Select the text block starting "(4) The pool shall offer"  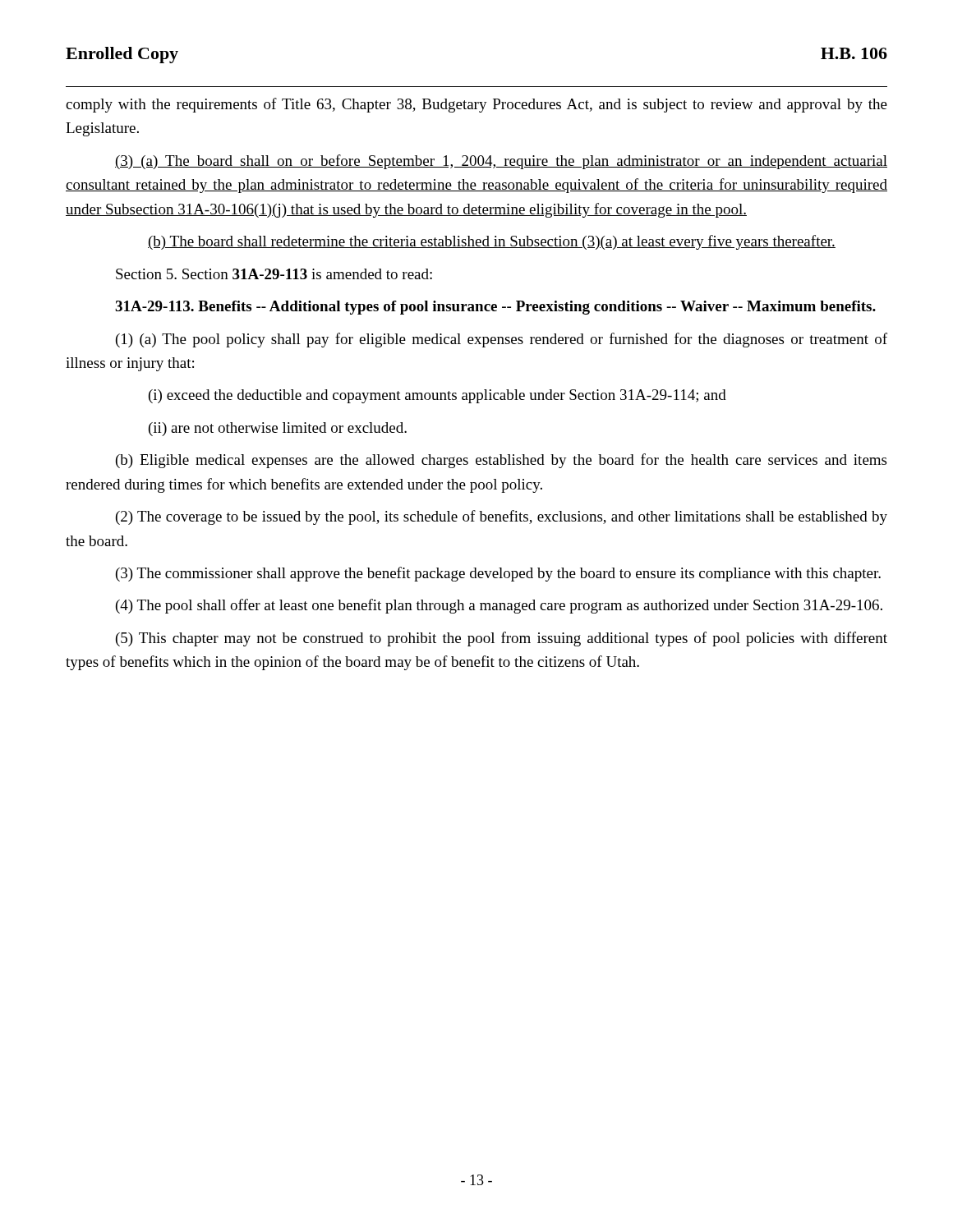coord(499,605)
